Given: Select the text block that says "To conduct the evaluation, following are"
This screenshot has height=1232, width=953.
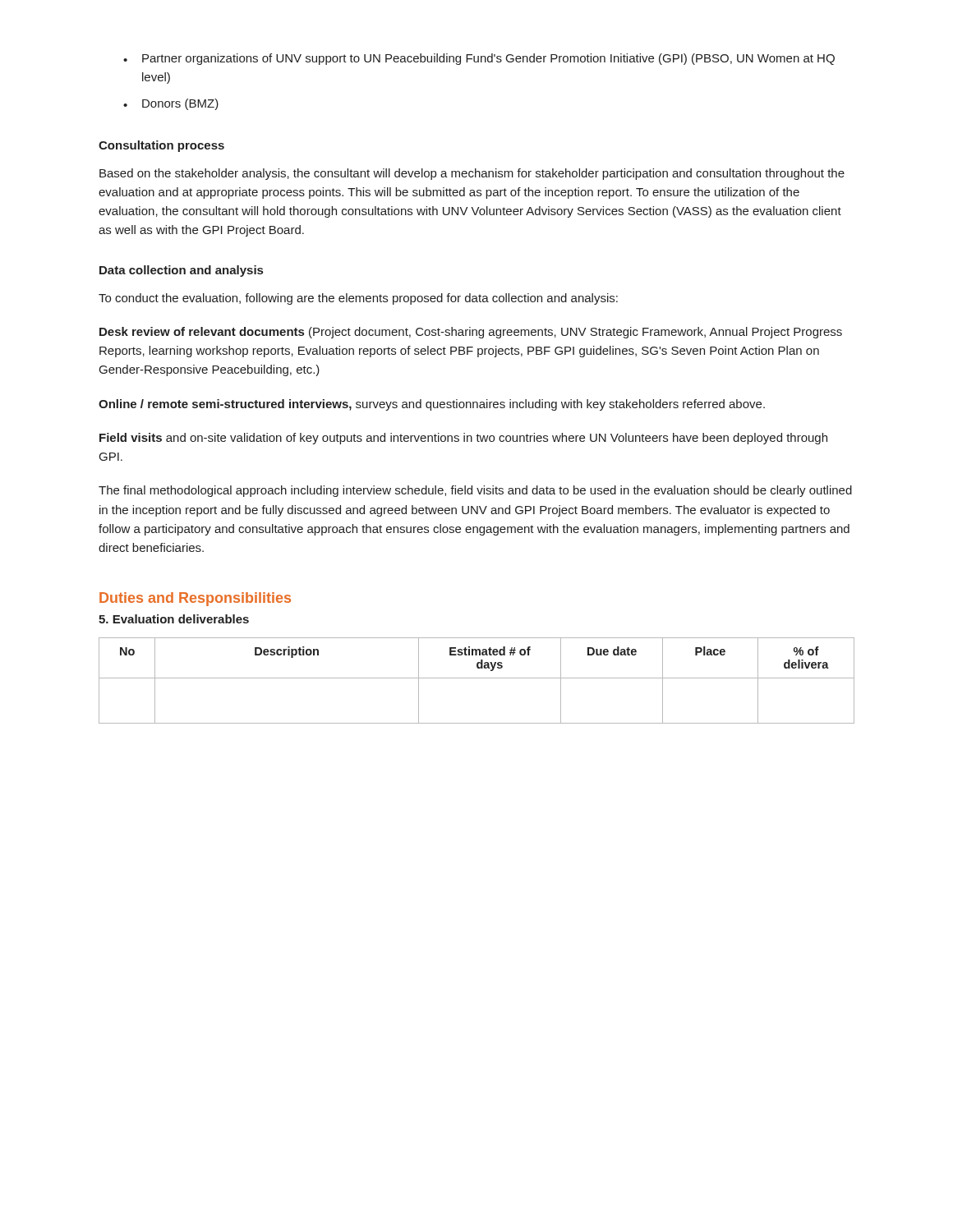Looking at the screenshot, I should coord(359,297).
